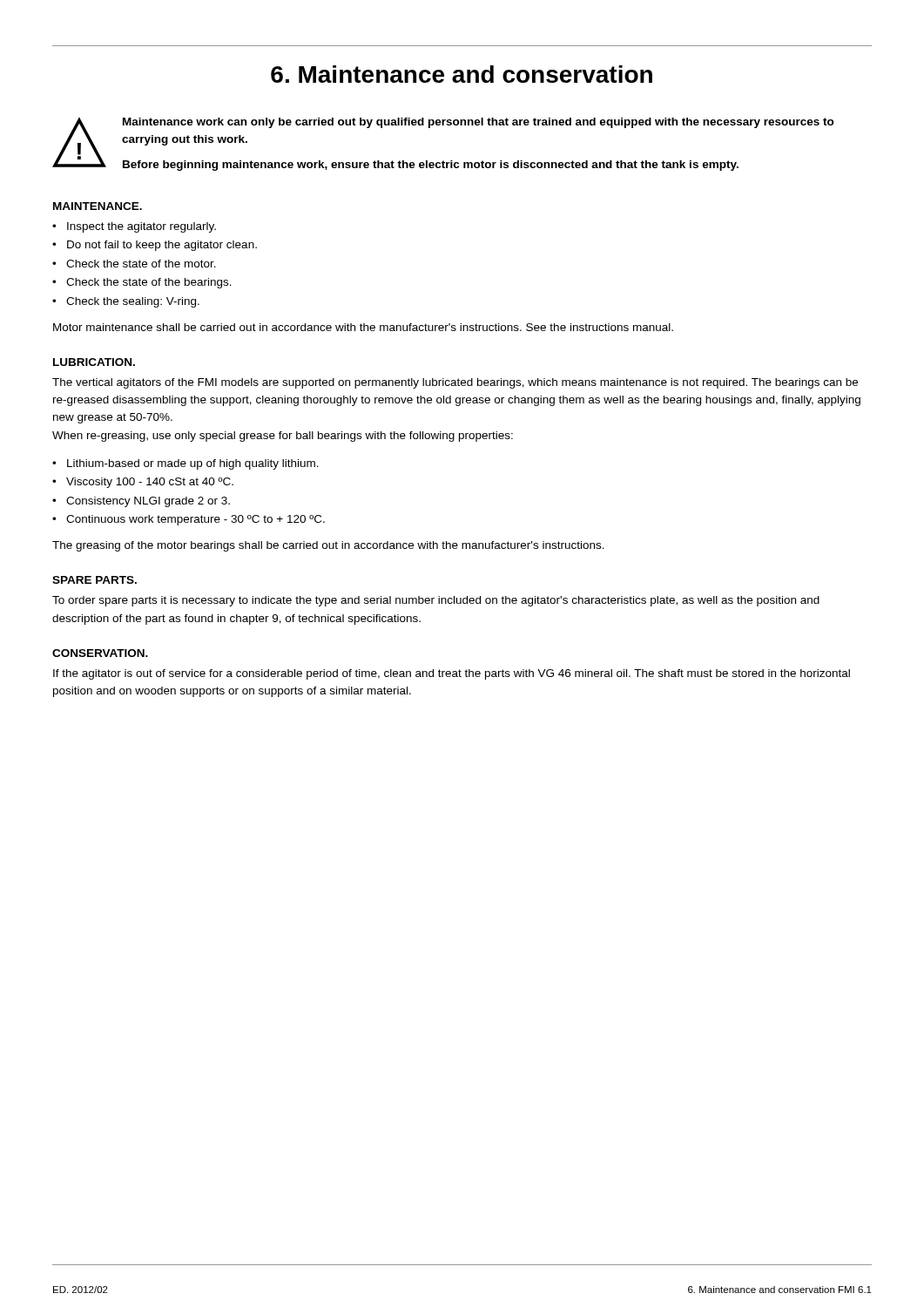This screenshot has height=1307, width=924.
Task: Navigate to the region starting "Viscosity 100 - 140 cSt at"
Action: click(x=150, y=482)
